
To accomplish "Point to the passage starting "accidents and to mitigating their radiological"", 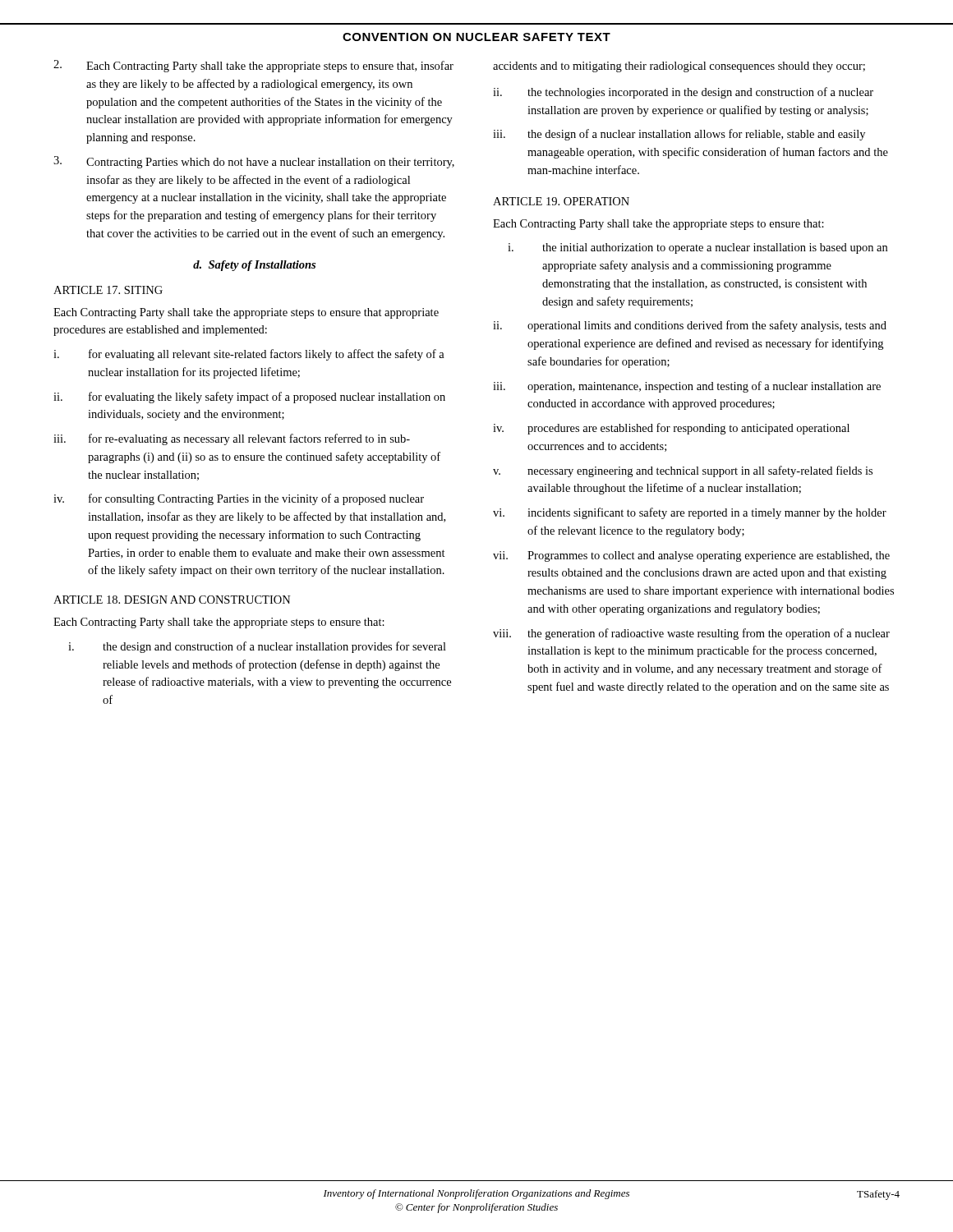I will pos(679,66).
